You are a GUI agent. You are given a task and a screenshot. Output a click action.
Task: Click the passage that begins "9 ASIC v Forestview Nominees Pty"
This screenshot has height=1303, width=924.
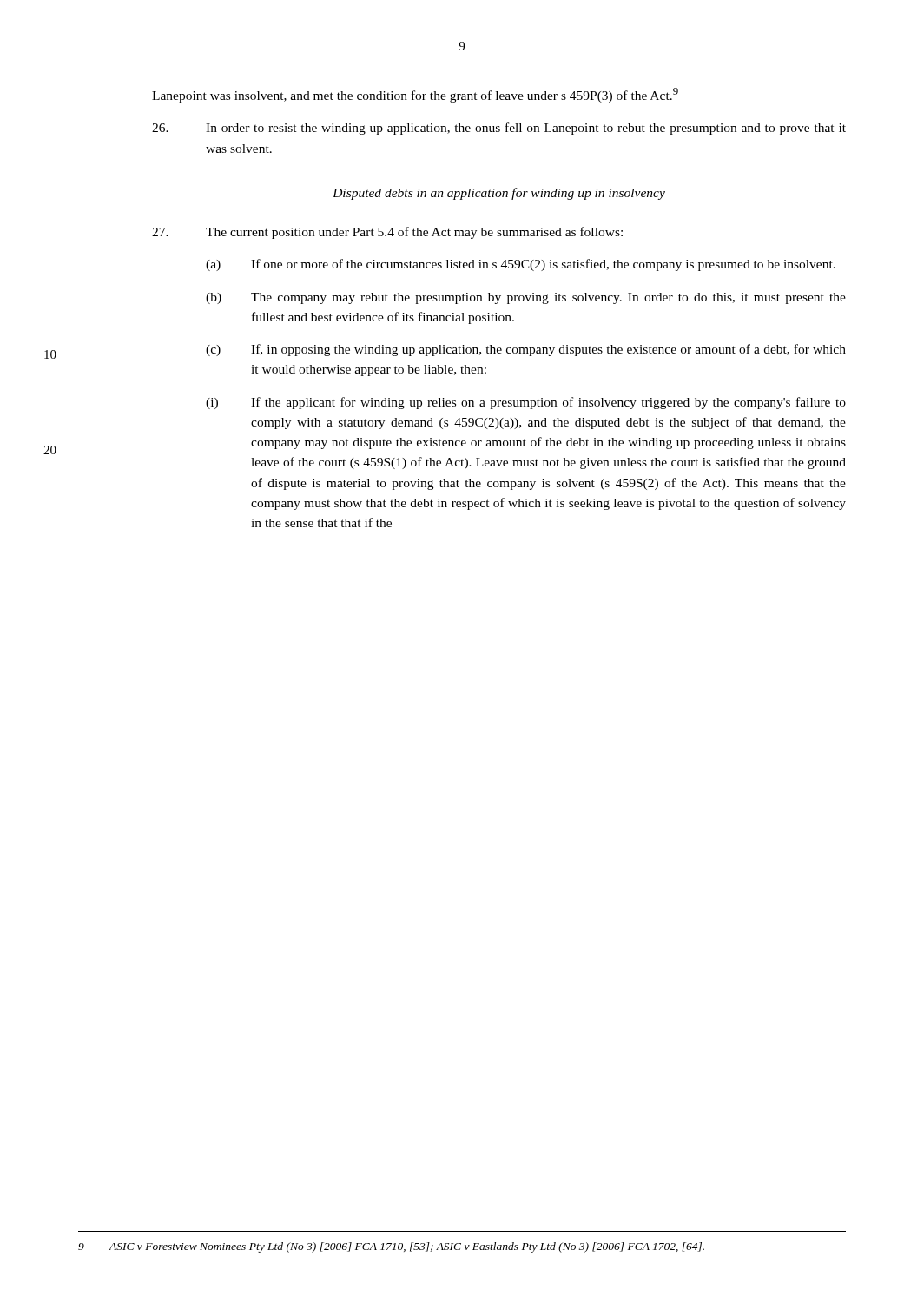pos(462,1246)
